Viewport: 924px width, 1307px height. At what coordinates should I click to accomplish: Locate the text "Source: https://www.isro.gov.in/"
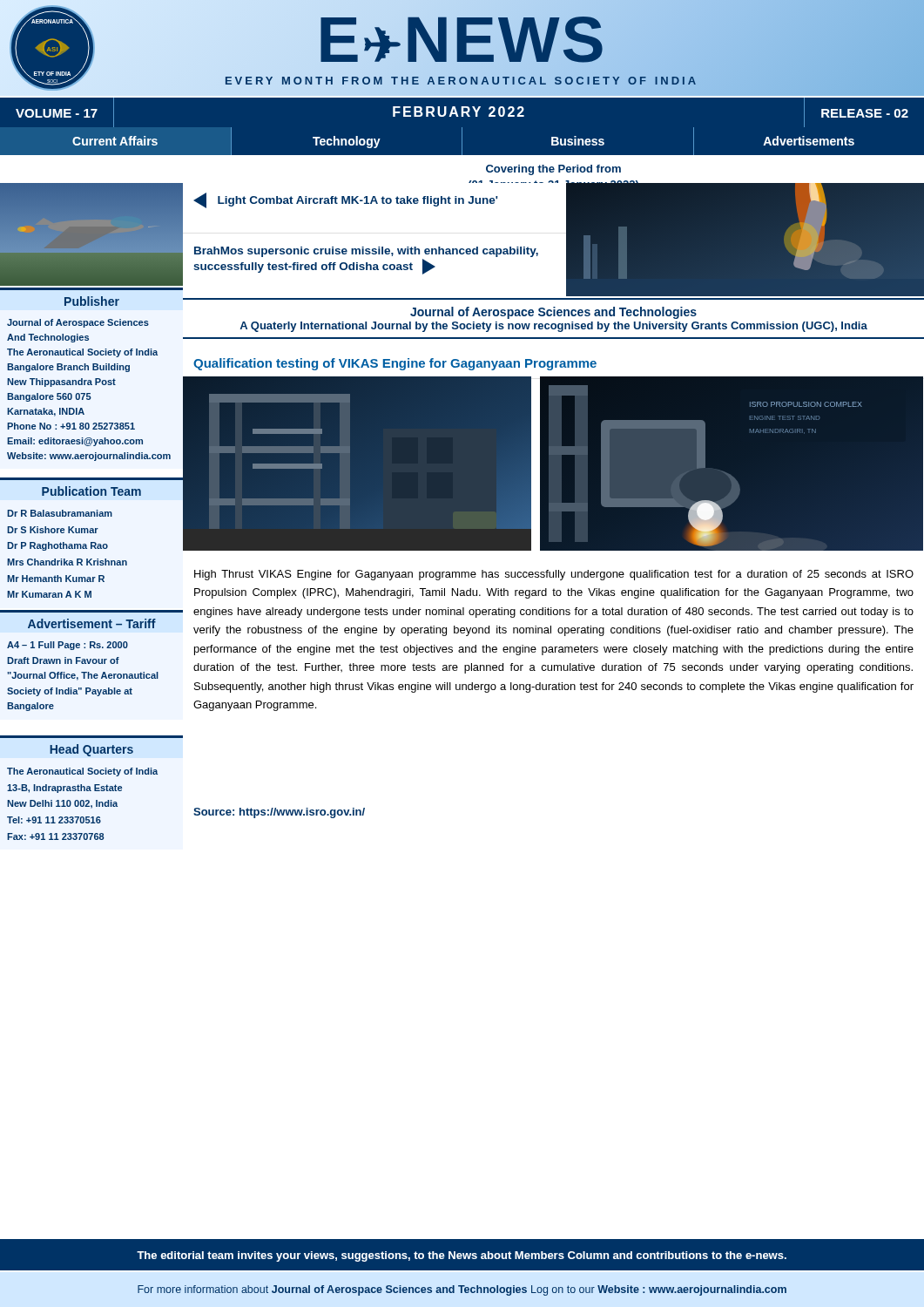pos(279,812)
